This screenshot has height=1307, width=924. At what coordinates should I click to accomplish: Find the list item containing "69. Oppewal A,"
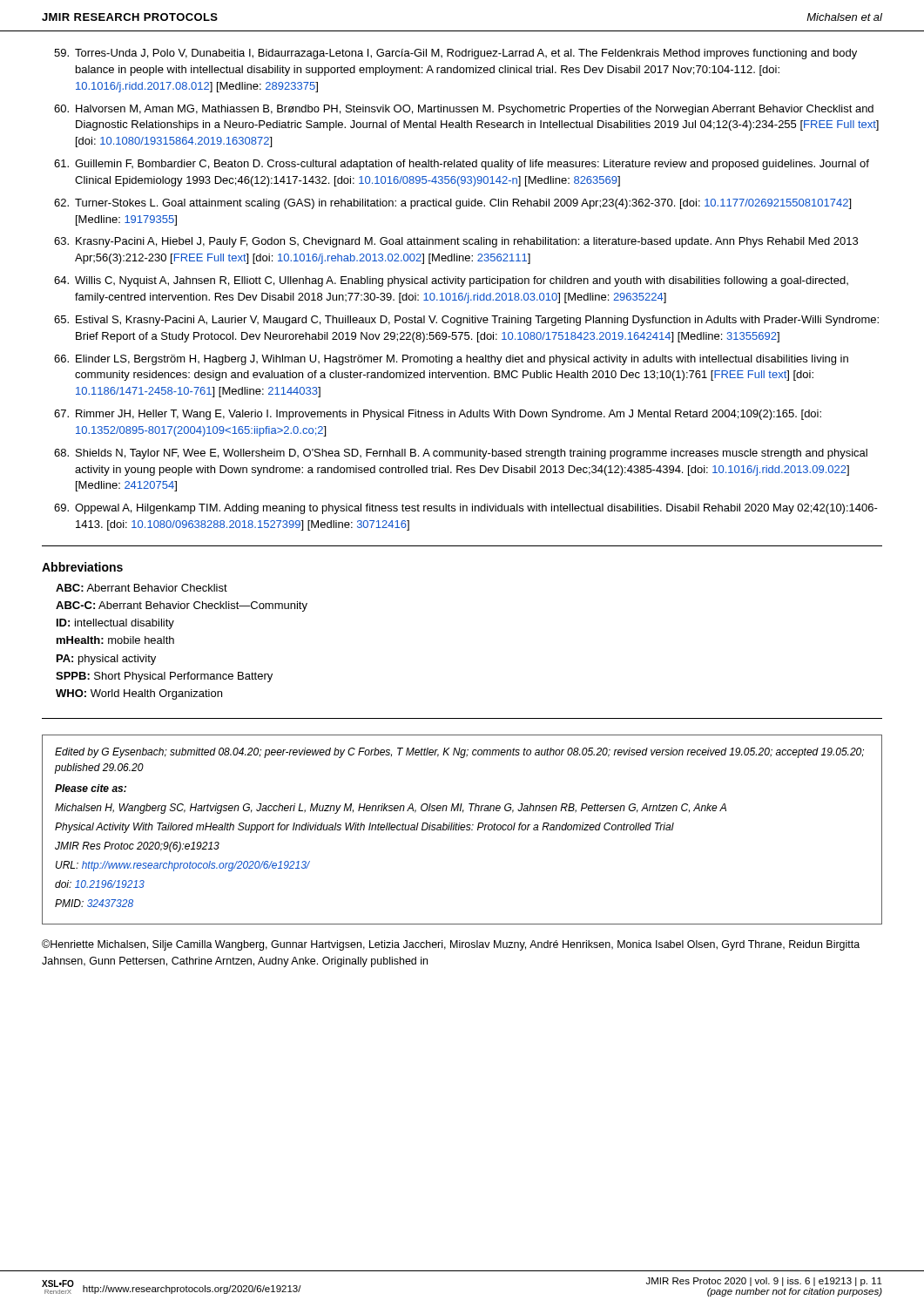point(462,517)
